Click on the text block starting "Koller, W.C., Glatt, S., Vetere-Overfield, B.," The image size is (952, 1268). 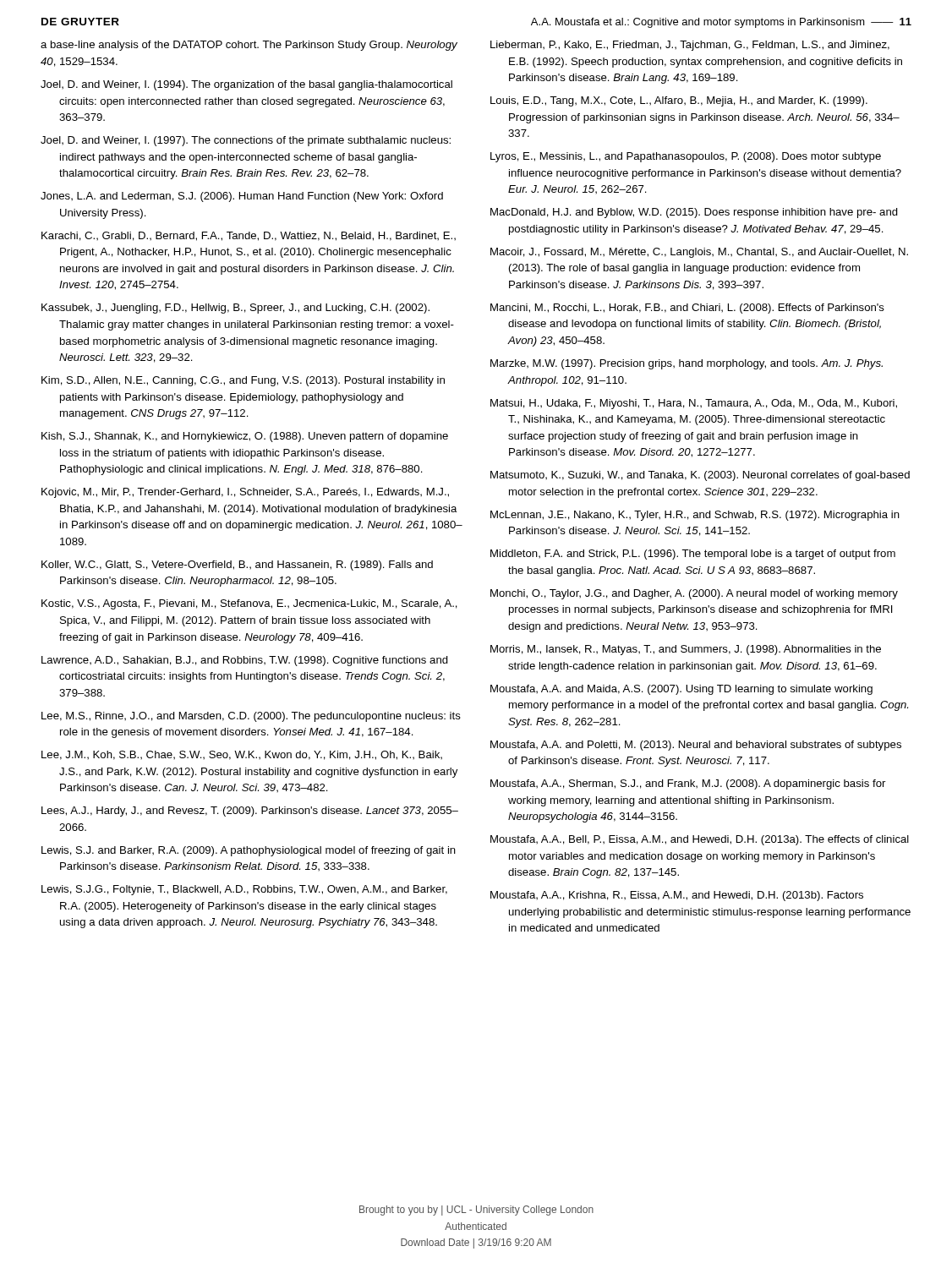click(x=237, y=572)
